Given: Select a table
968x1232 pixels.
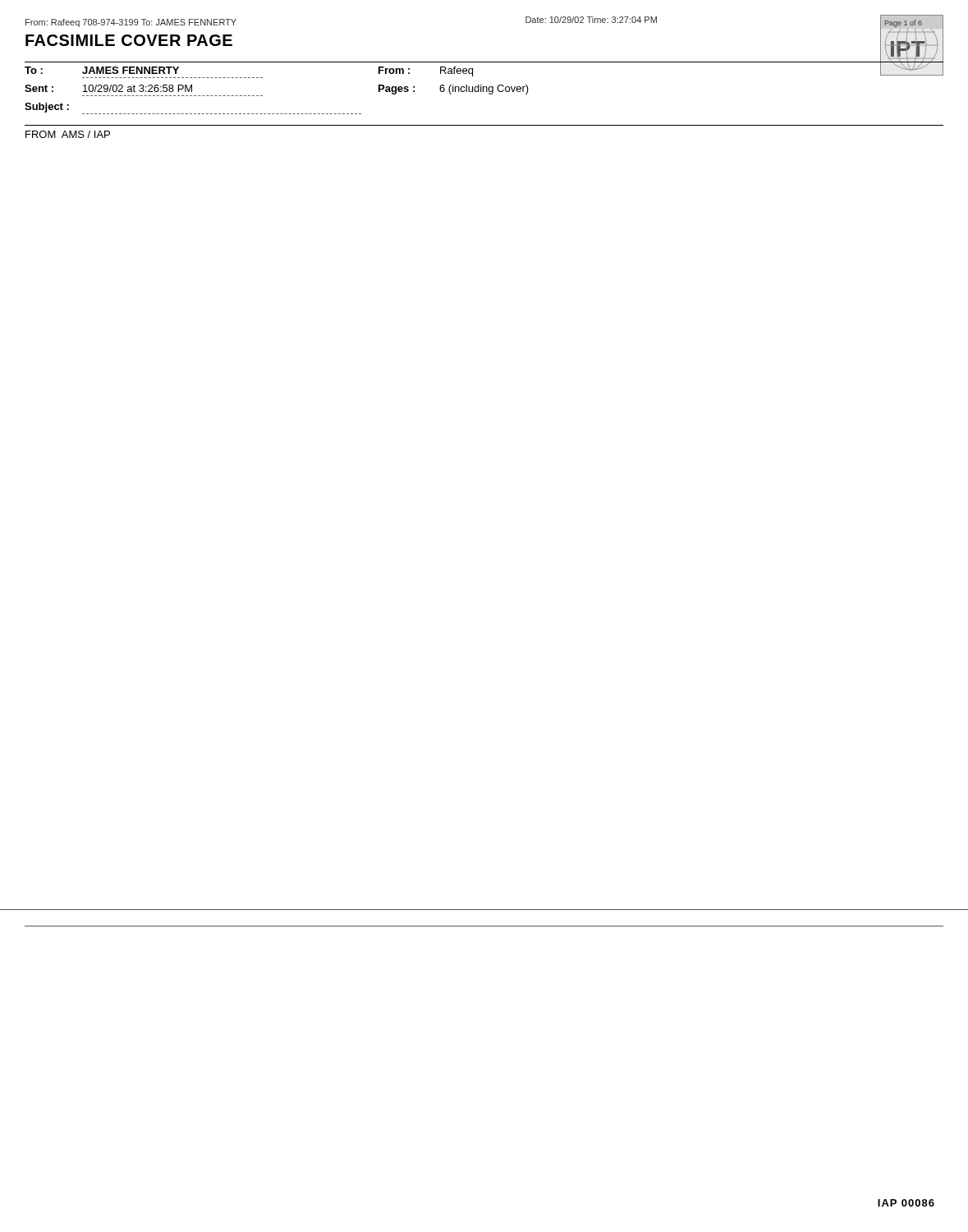Looking at the screenshot, I should (x=484, y=87).
